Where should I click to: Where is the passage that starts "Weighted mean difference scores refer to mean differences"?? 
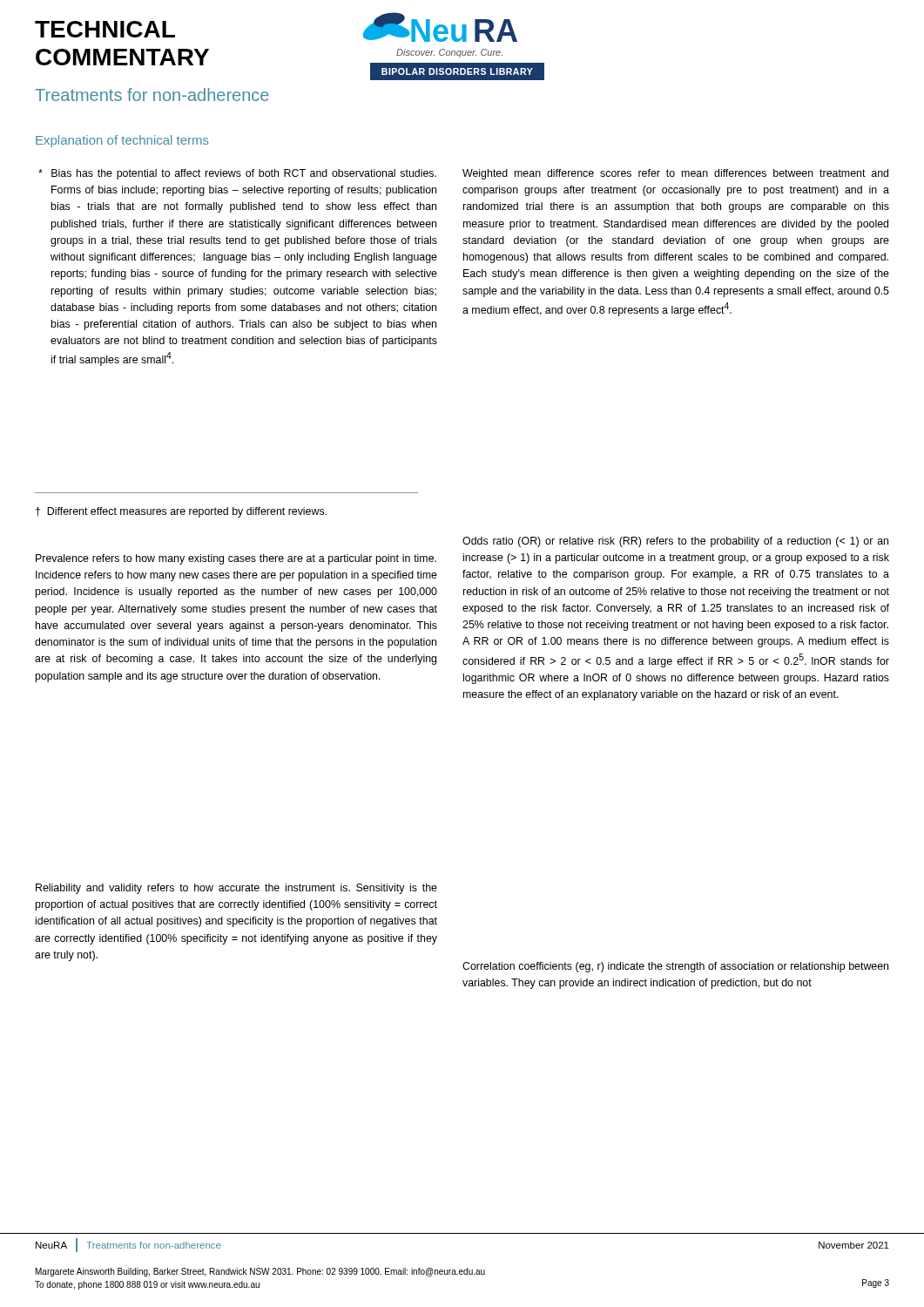pos(676,242)
